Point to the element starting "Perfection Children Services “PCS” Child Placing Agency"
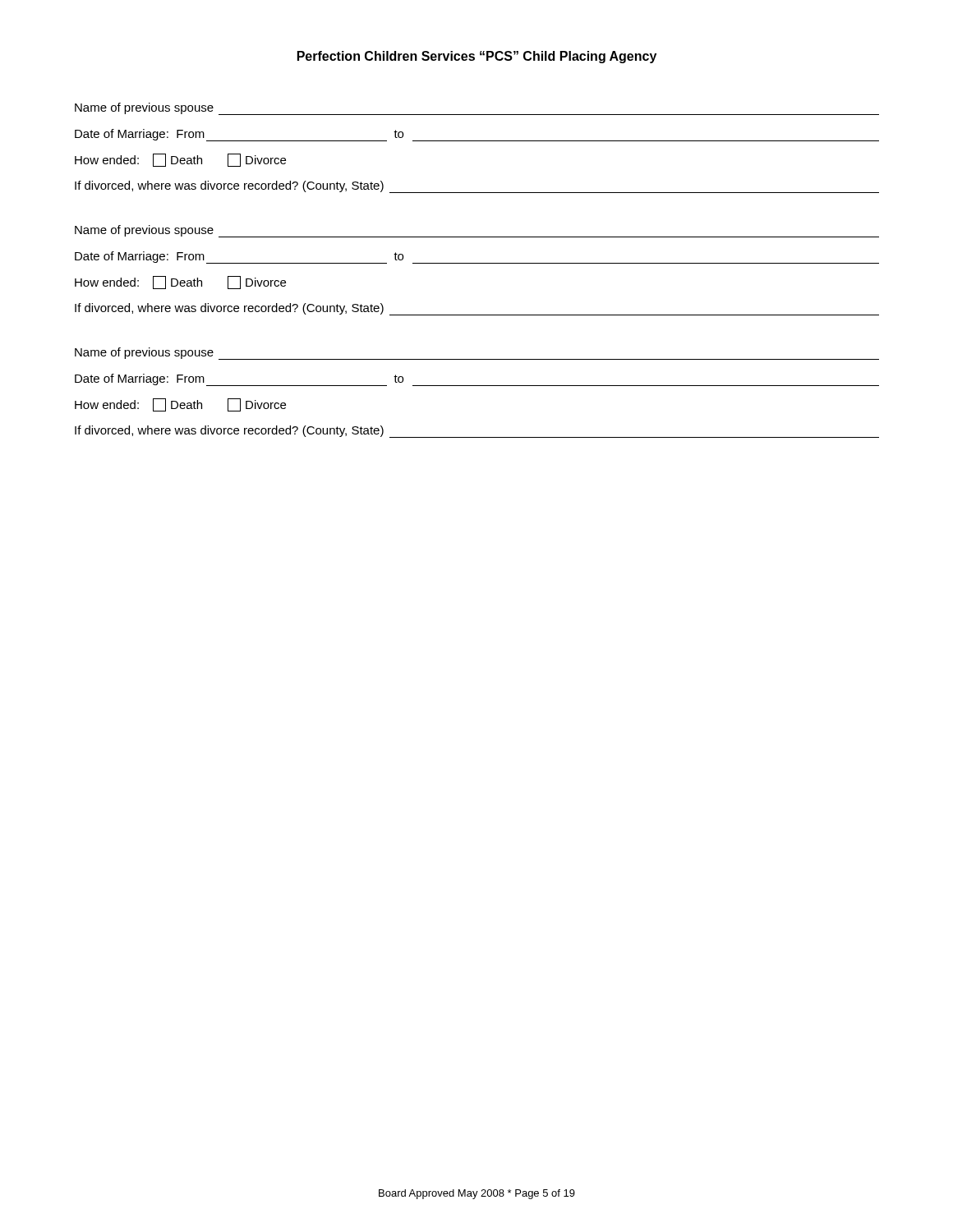Screen dimensions: 1232x953 [476, 56]
